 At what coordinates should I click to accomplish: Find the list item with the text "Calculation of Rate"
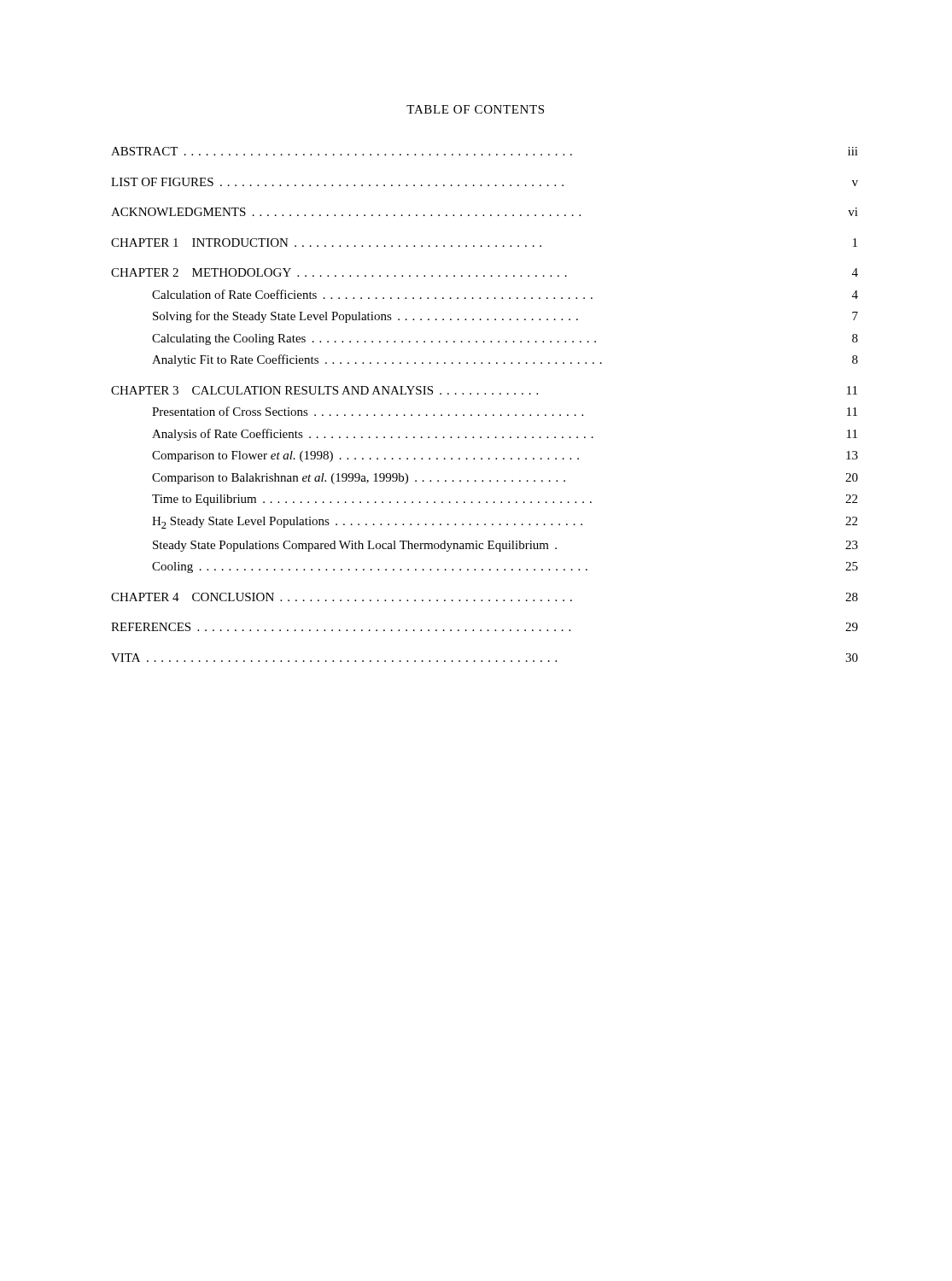[x=505, y=295]
